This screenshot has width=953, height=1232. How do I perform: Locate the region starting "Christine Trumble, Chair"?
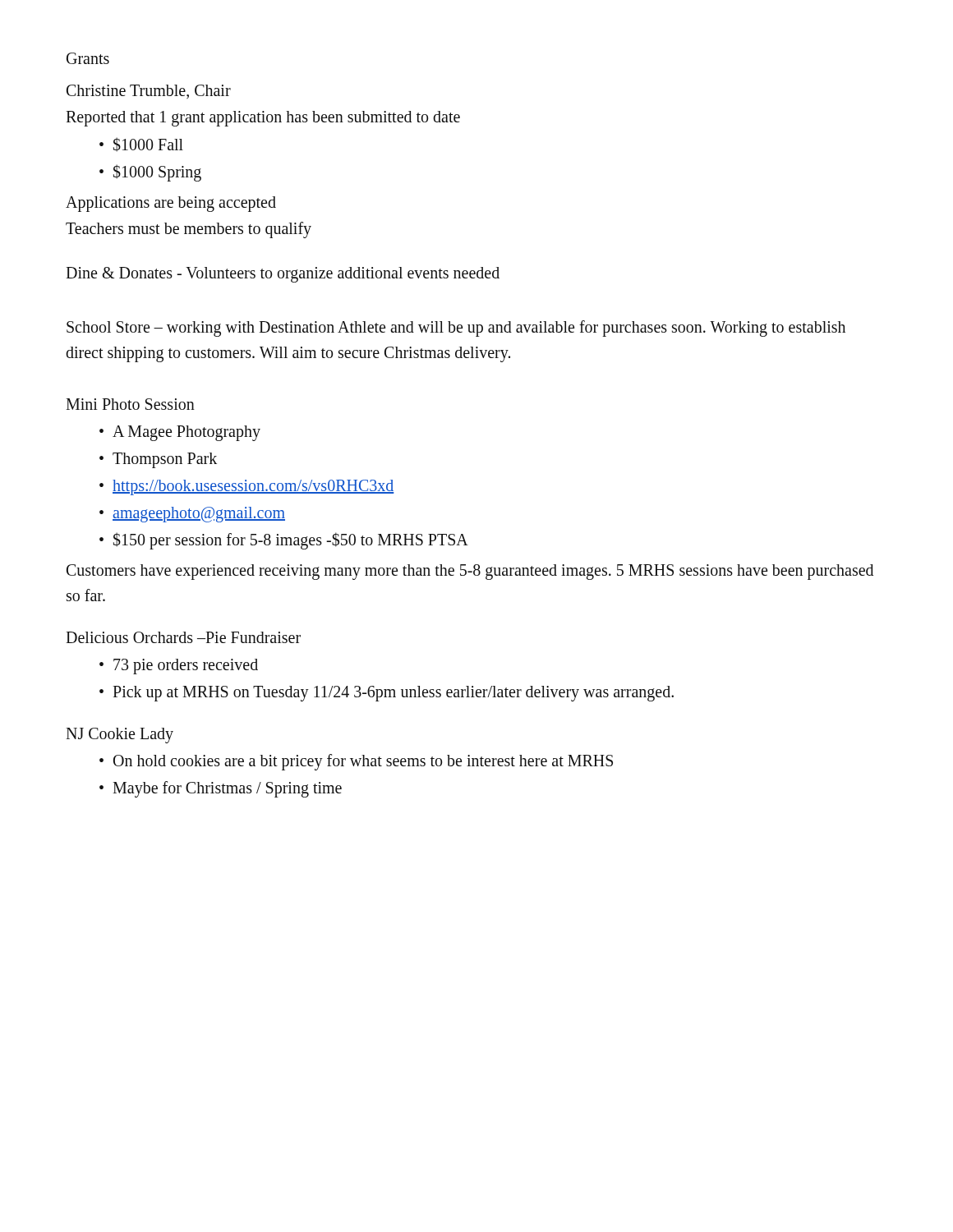click(148, 90)
